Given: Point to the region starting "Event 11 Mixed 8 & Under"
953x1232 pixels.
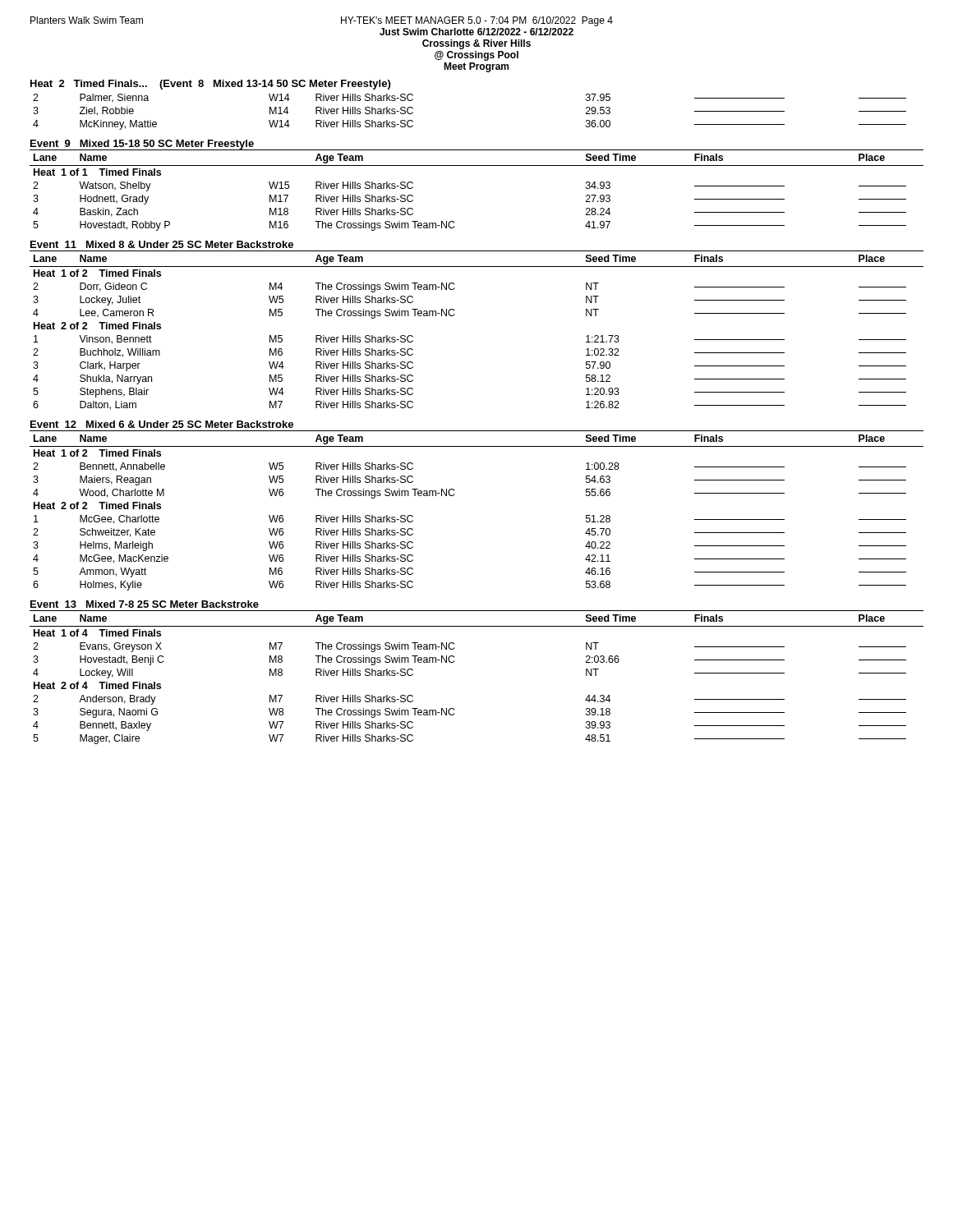Looking at the screenshot, I should click(162, 244).
